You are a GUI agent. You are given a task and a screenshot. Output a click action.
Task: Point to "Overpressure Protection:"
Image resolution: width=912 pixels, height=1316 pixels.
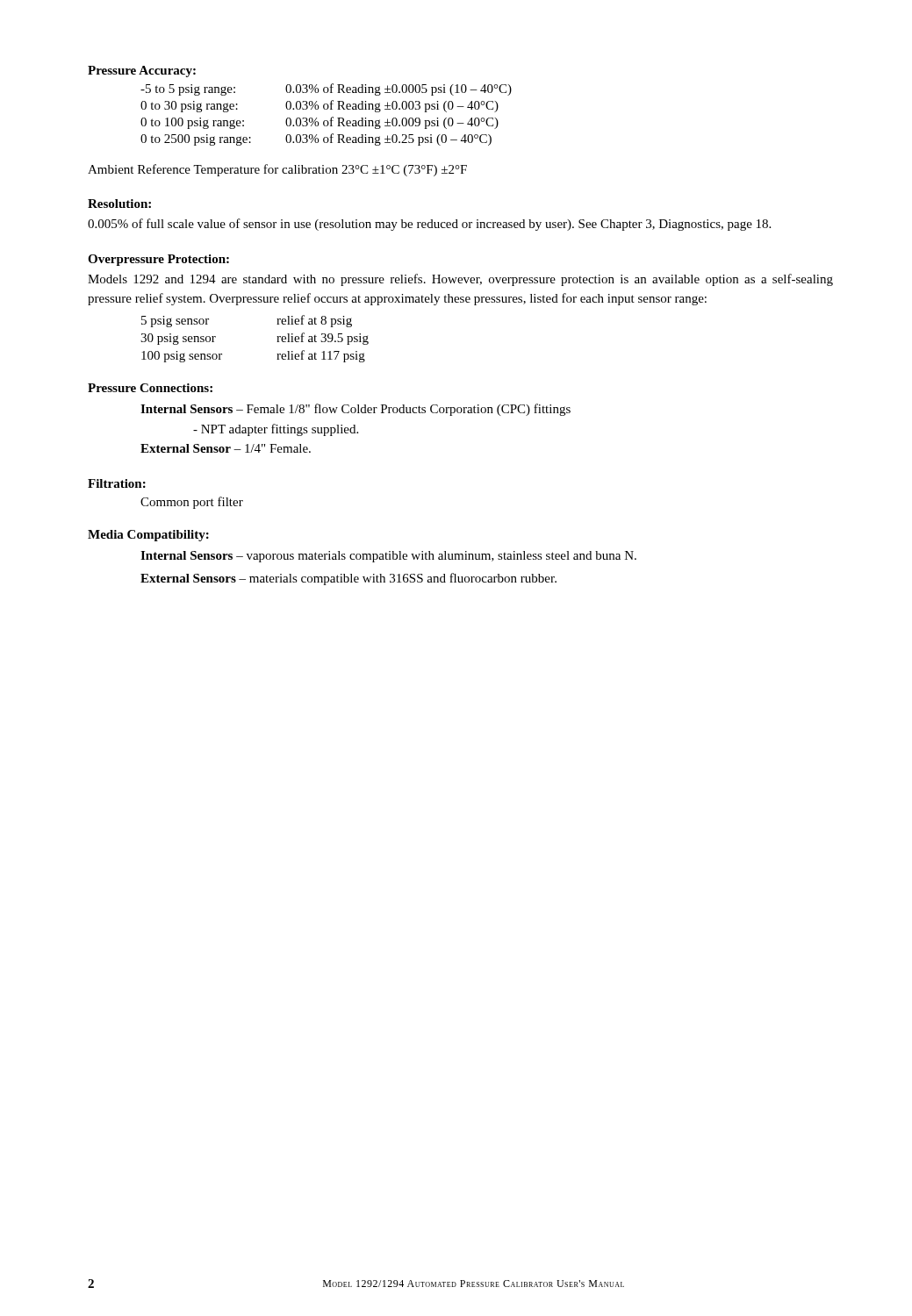[159, 259]
